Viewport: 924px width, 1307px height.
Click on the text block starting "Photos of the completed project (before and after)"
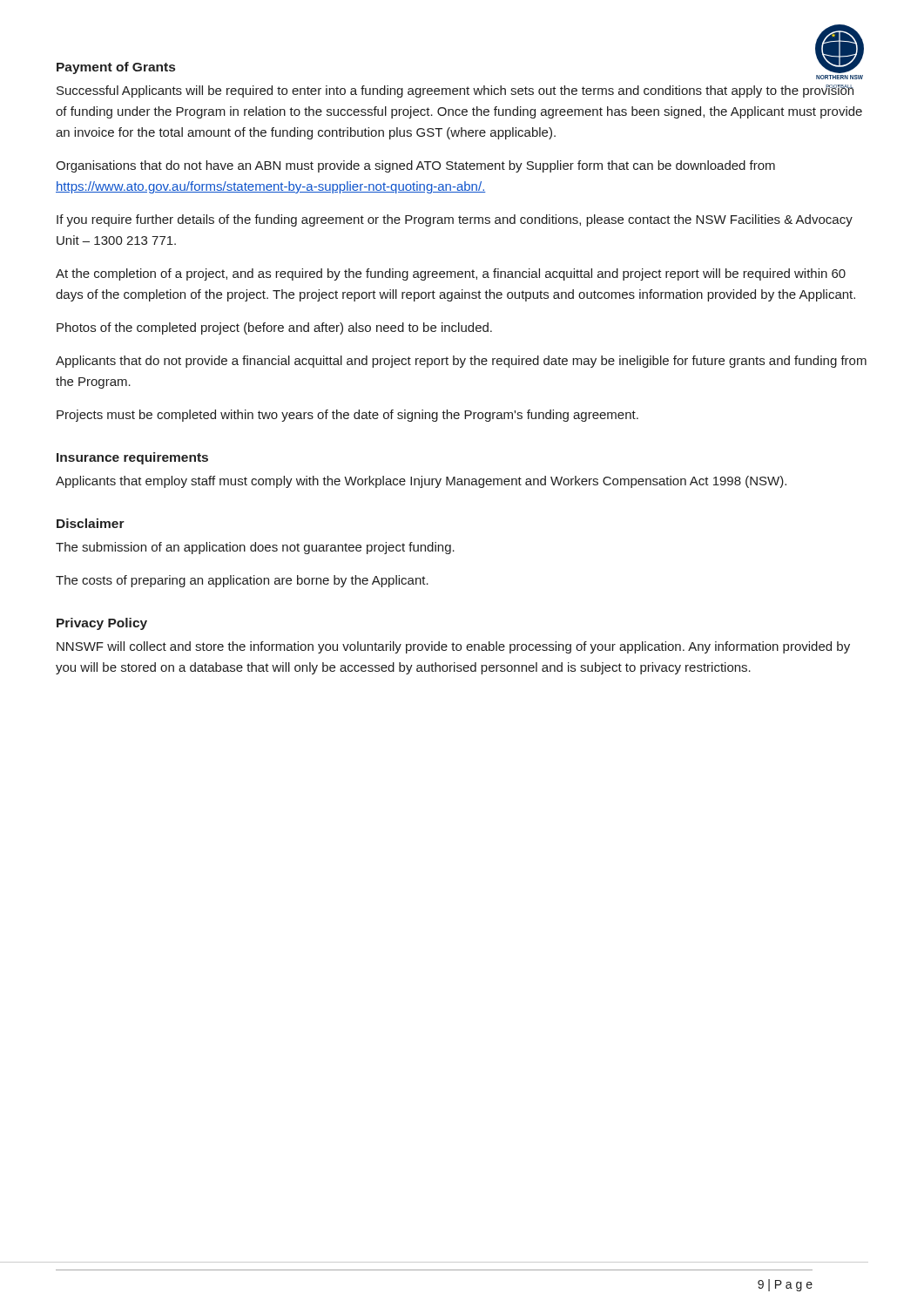274,327
